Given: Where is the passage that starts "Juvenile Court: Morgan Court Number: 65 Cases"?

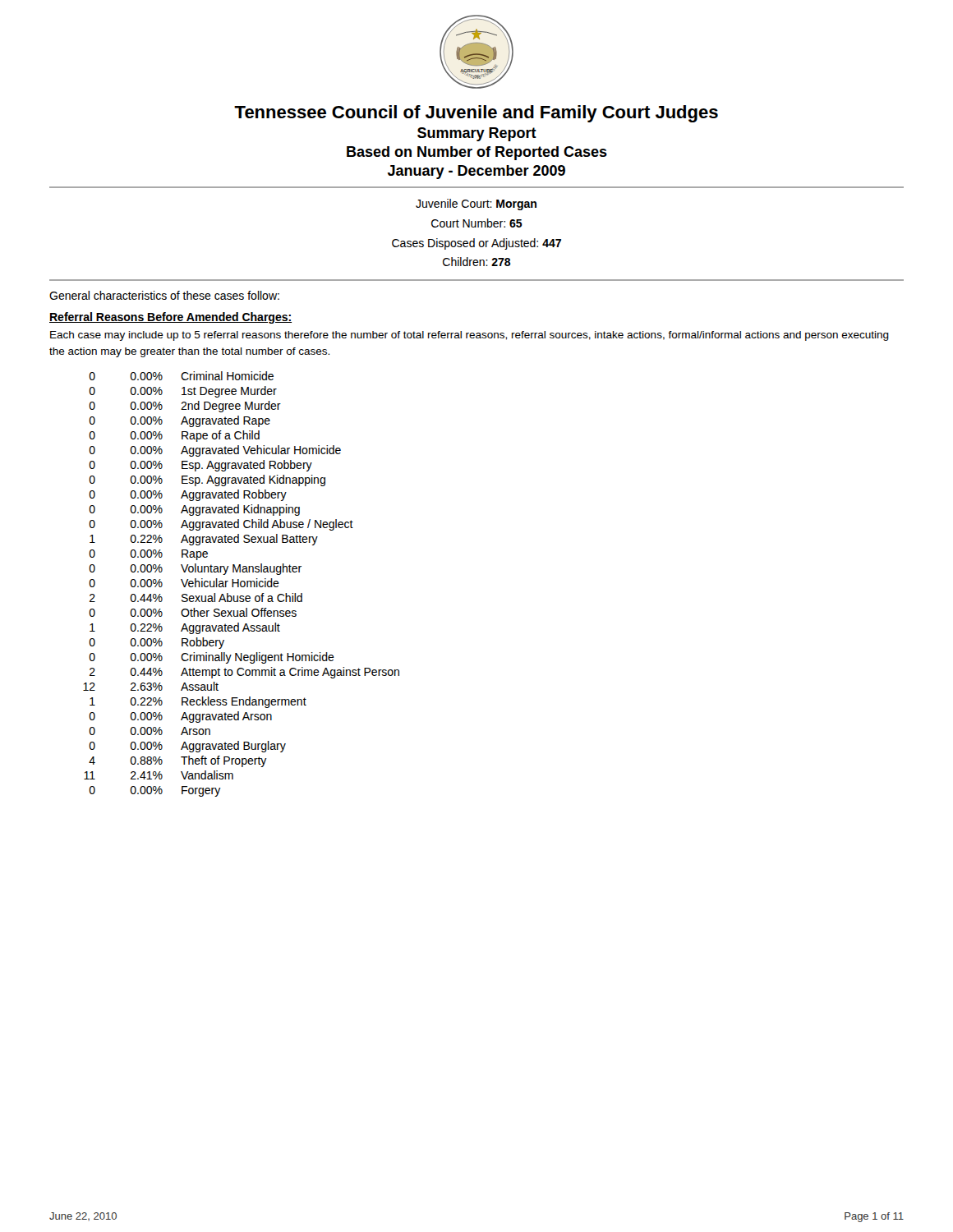Looking at the screenshot, I should click(476, 234).
